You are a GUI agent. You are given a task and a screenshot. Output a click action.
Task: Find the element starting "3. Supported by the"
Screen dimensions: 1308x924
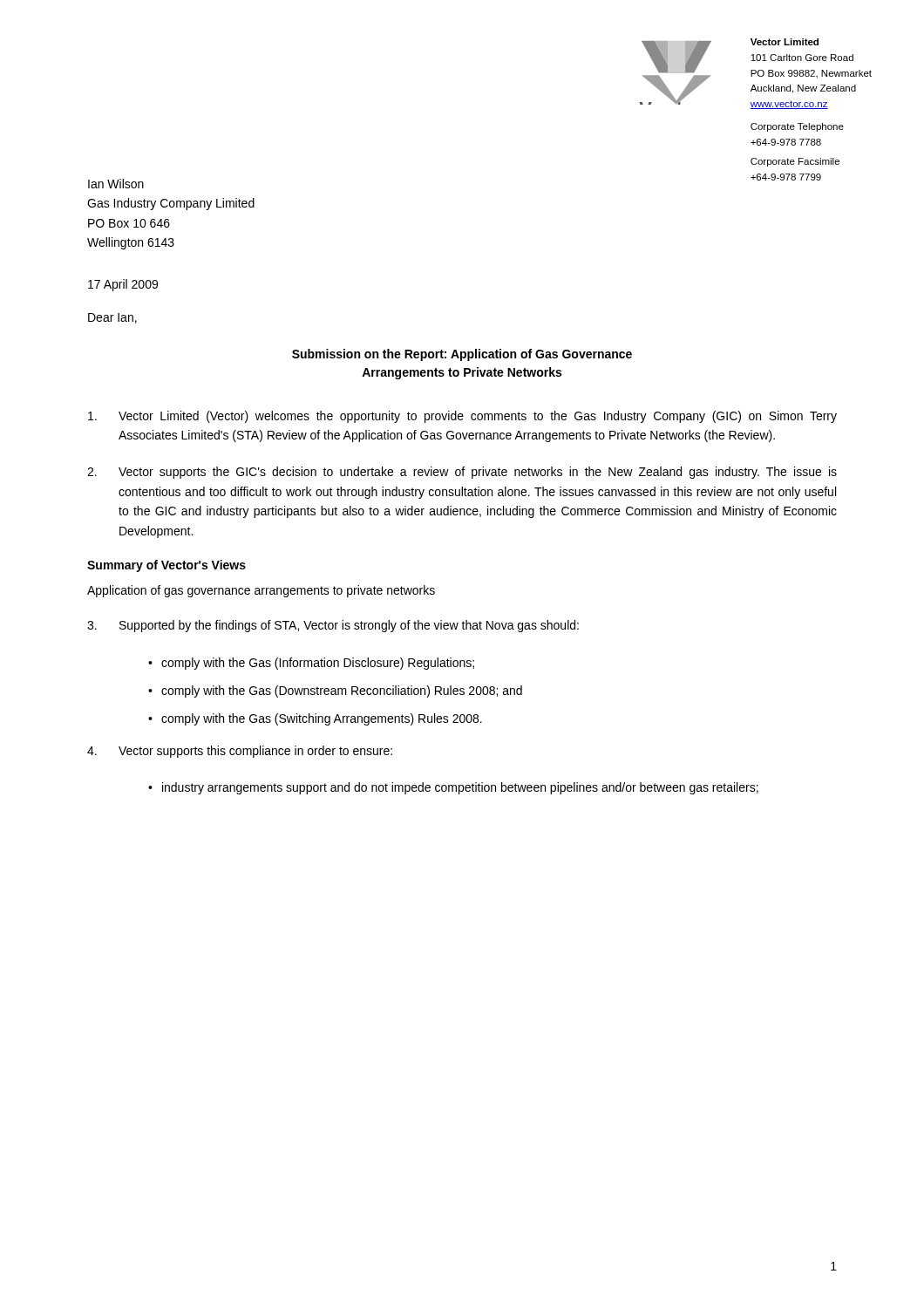[462, 626]
